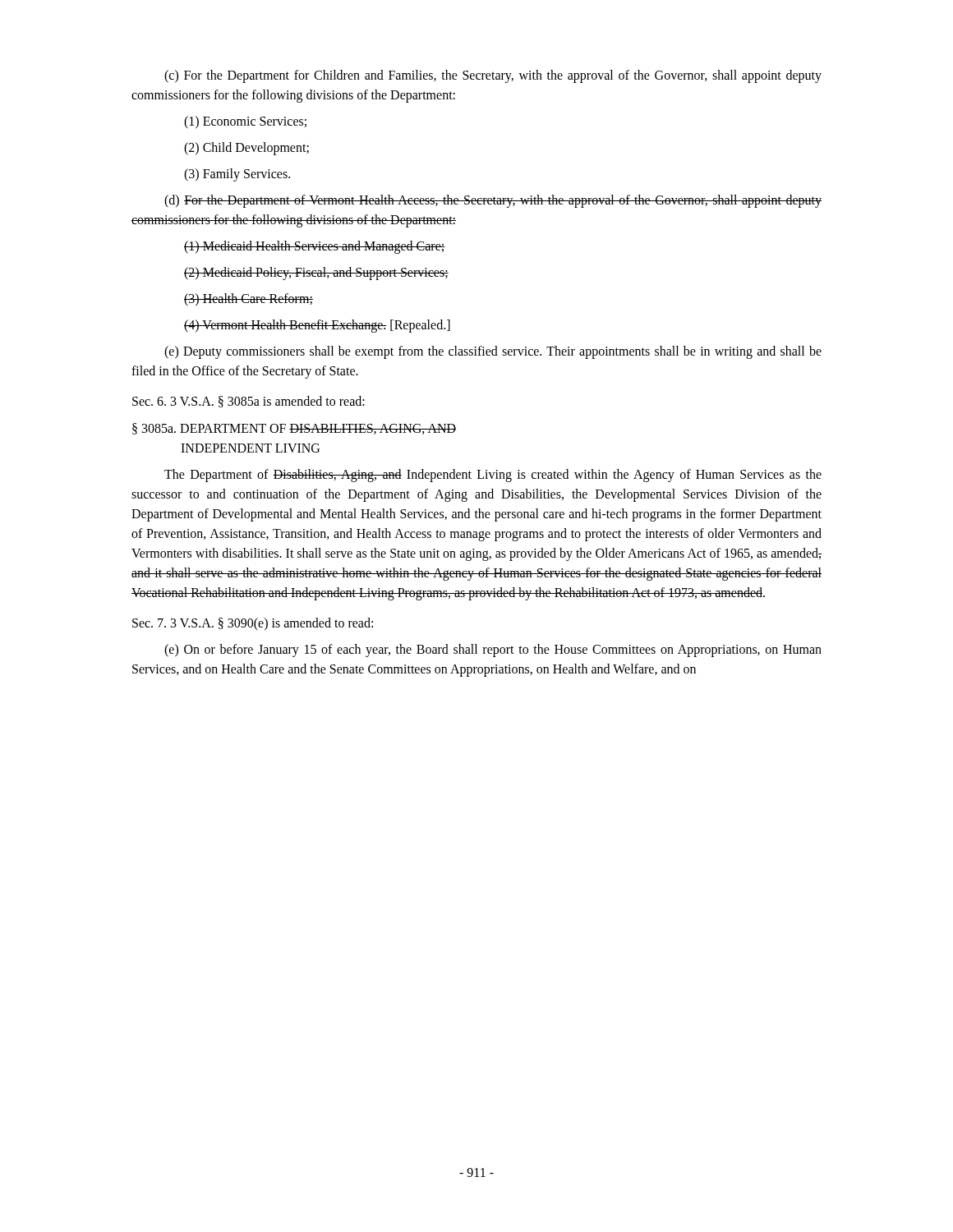The height and width of the screenshot is (1232, 953).
Task: Find the list item with the text "(1) Economic Services;"
Action: point(245,122)
